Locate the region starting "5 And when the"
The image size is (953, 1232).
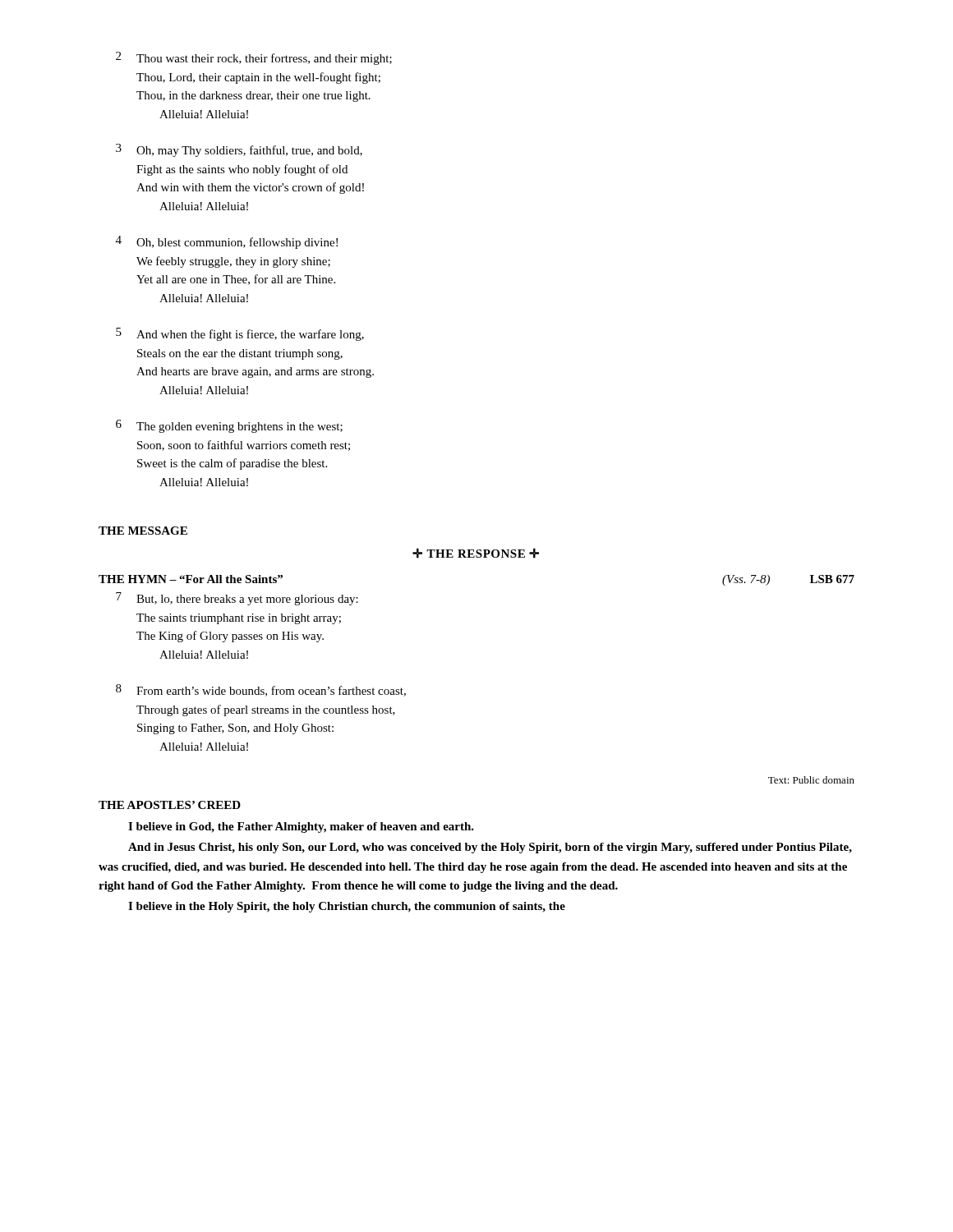[x=237, y=362]
